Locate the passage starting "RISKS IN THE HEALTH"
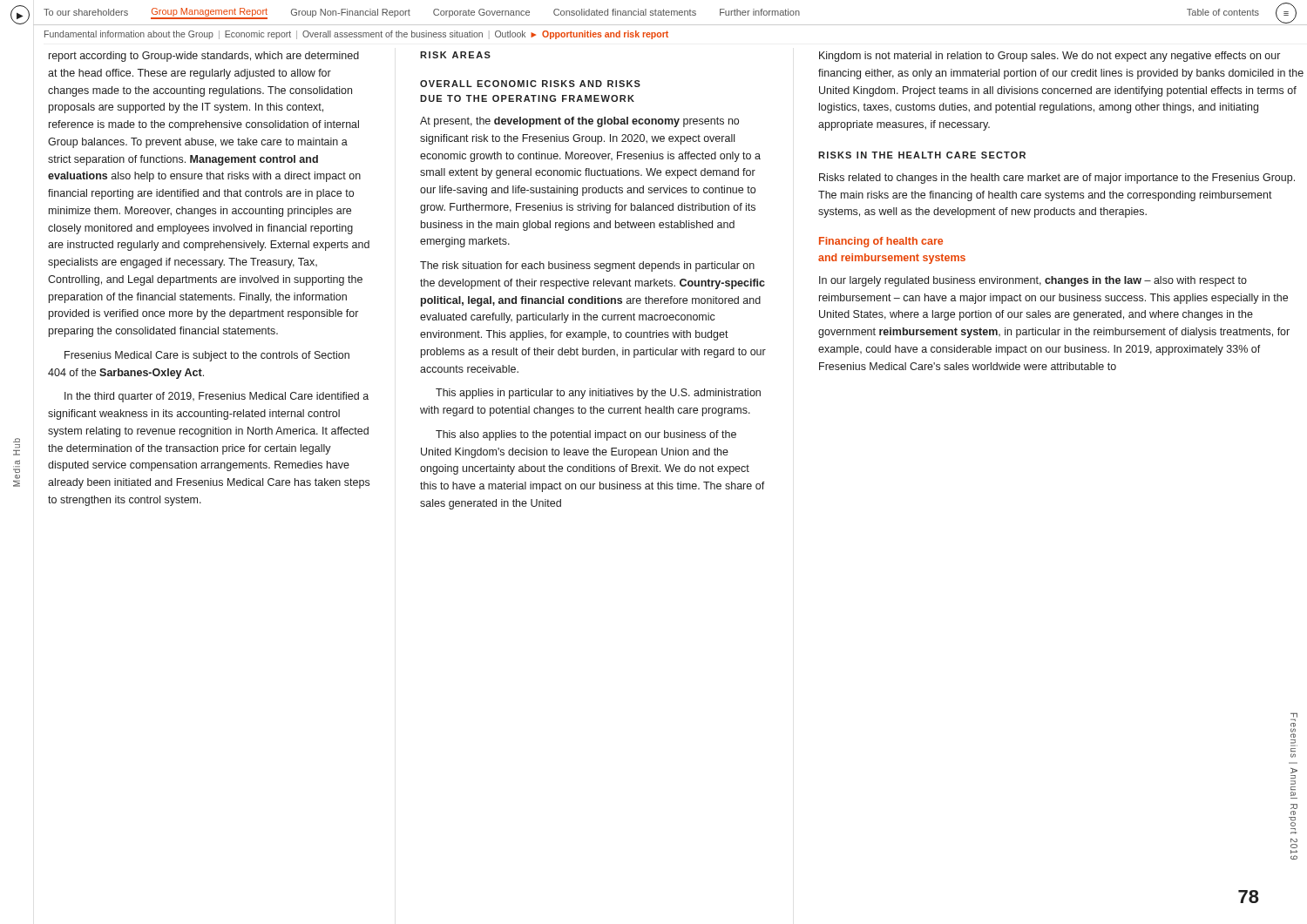 [923, 155]
